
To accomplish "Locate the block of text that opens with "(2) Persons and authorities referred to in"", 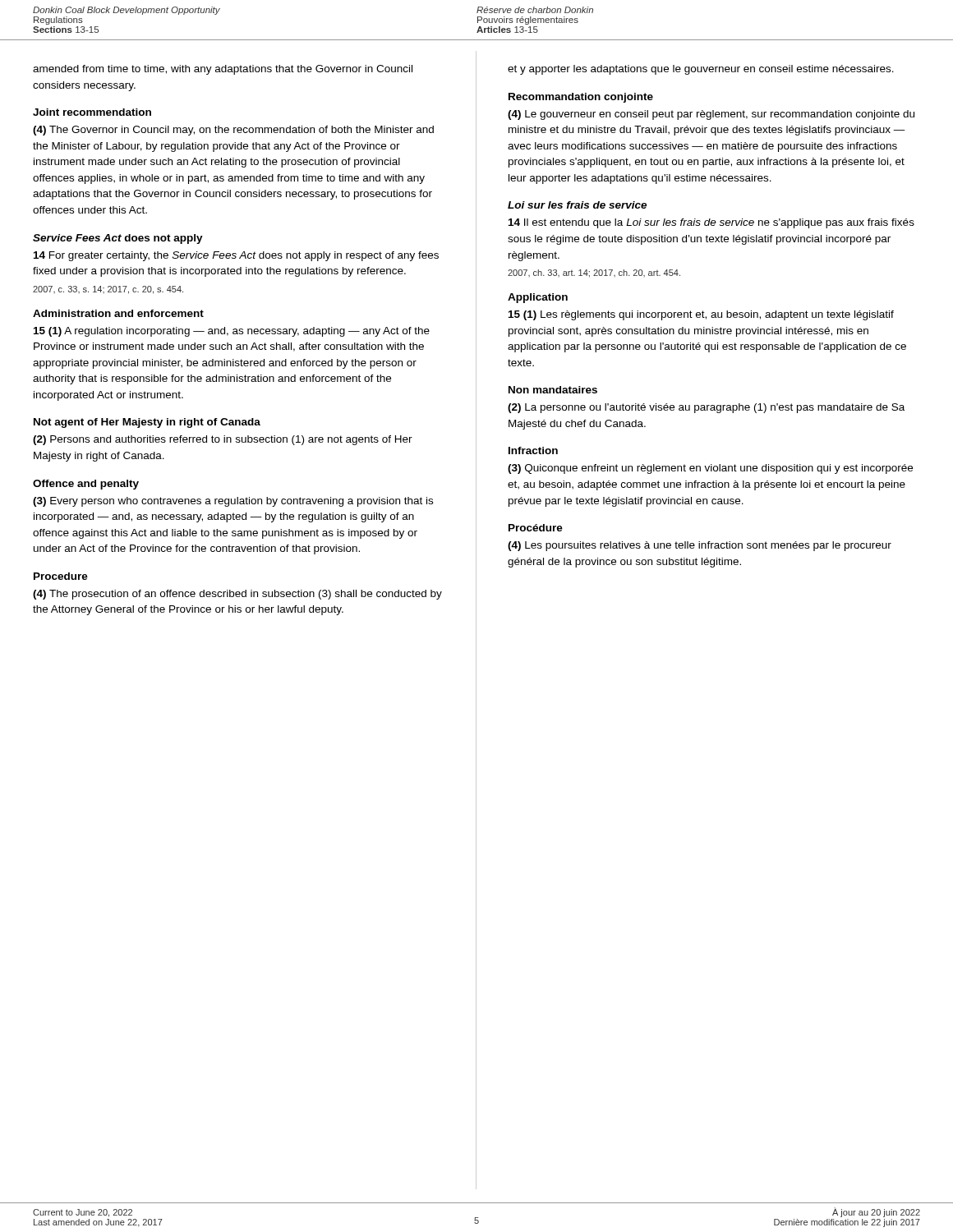I will coord(222,447).
